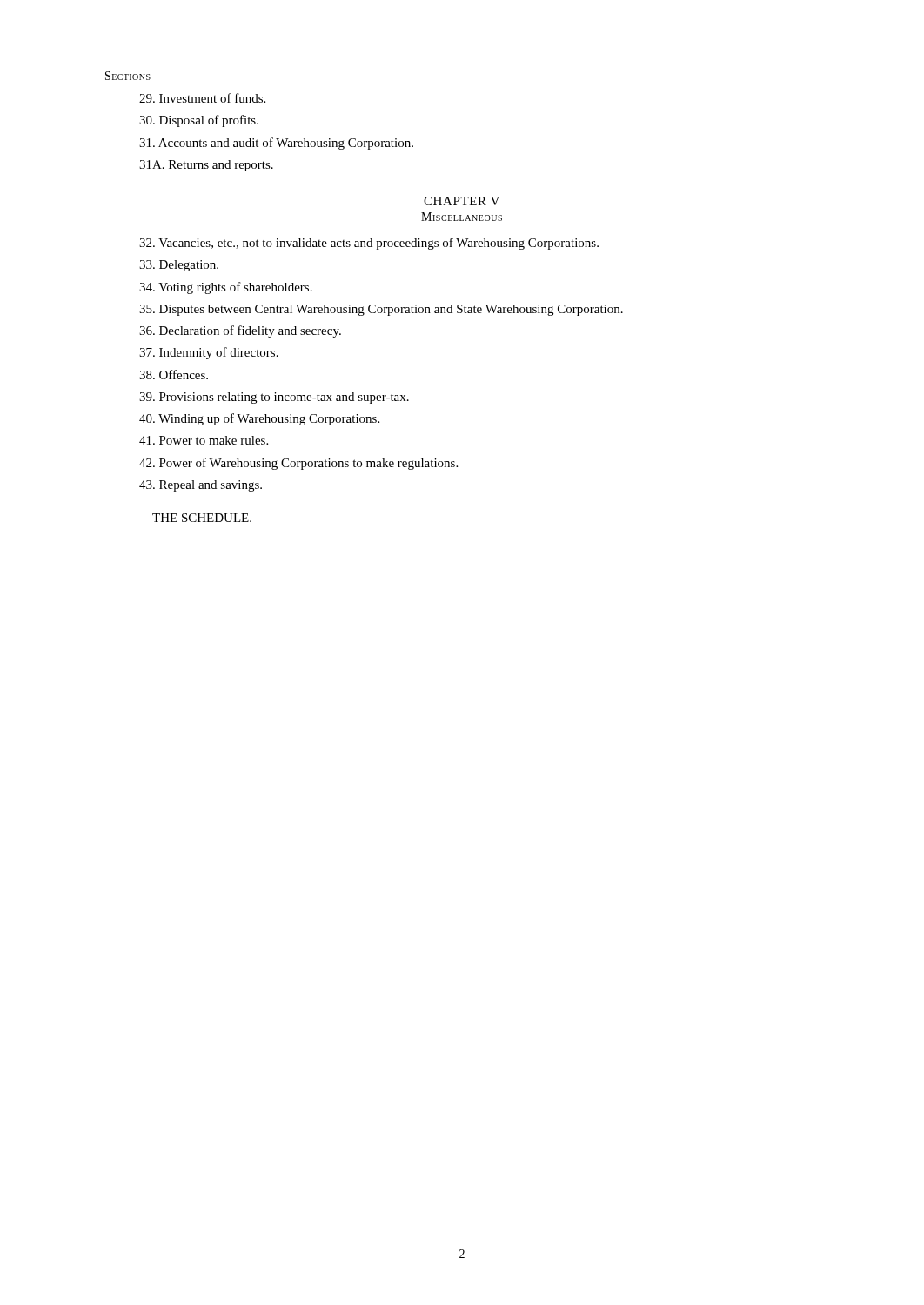The height and width of the screenshot is (1305, 924).
Task: Click on the title with the text "CHAPTER V"
Action: (462, 201)
